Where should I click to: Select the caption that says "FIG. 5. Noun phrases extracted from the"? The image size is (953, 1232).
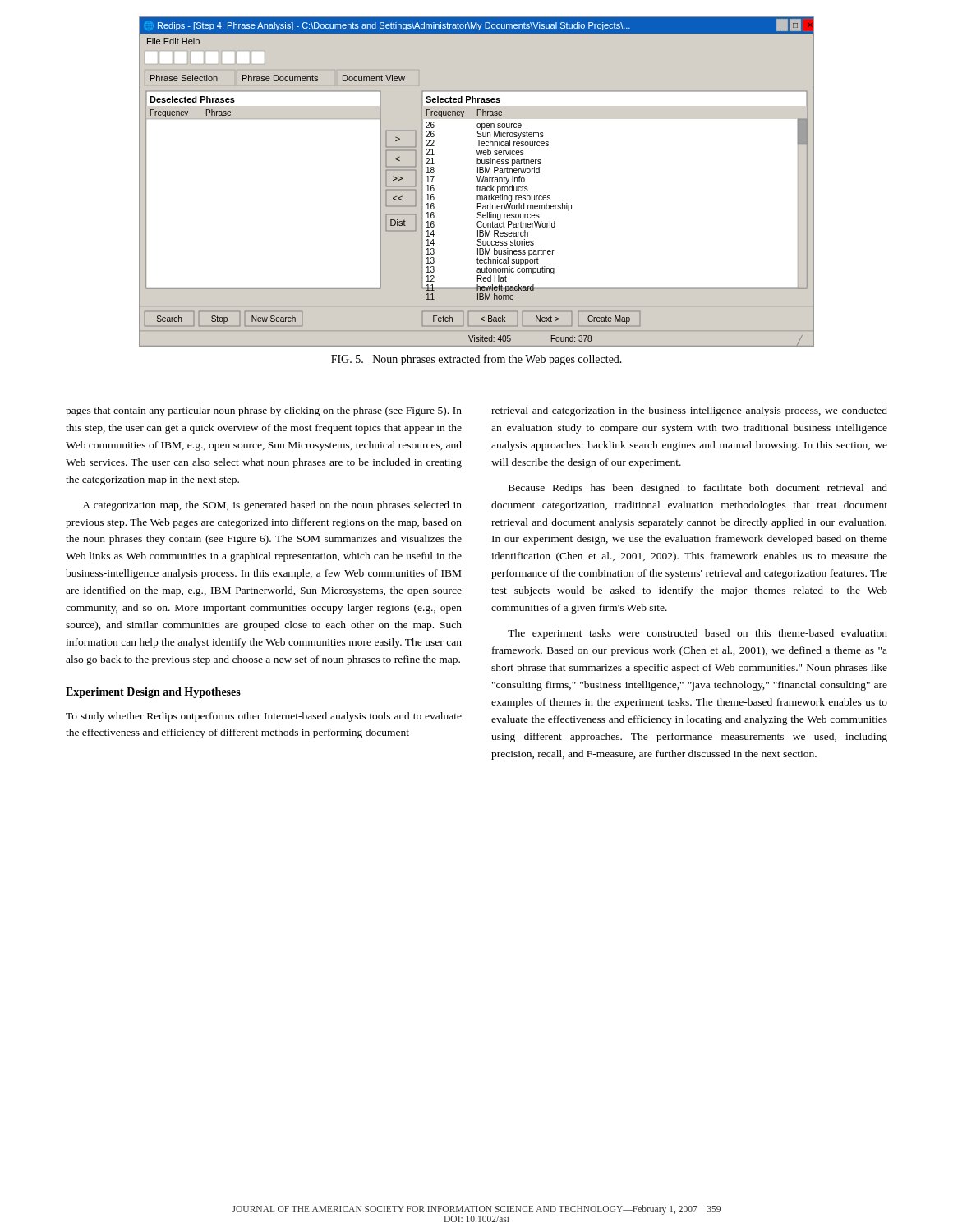(476, 359)
